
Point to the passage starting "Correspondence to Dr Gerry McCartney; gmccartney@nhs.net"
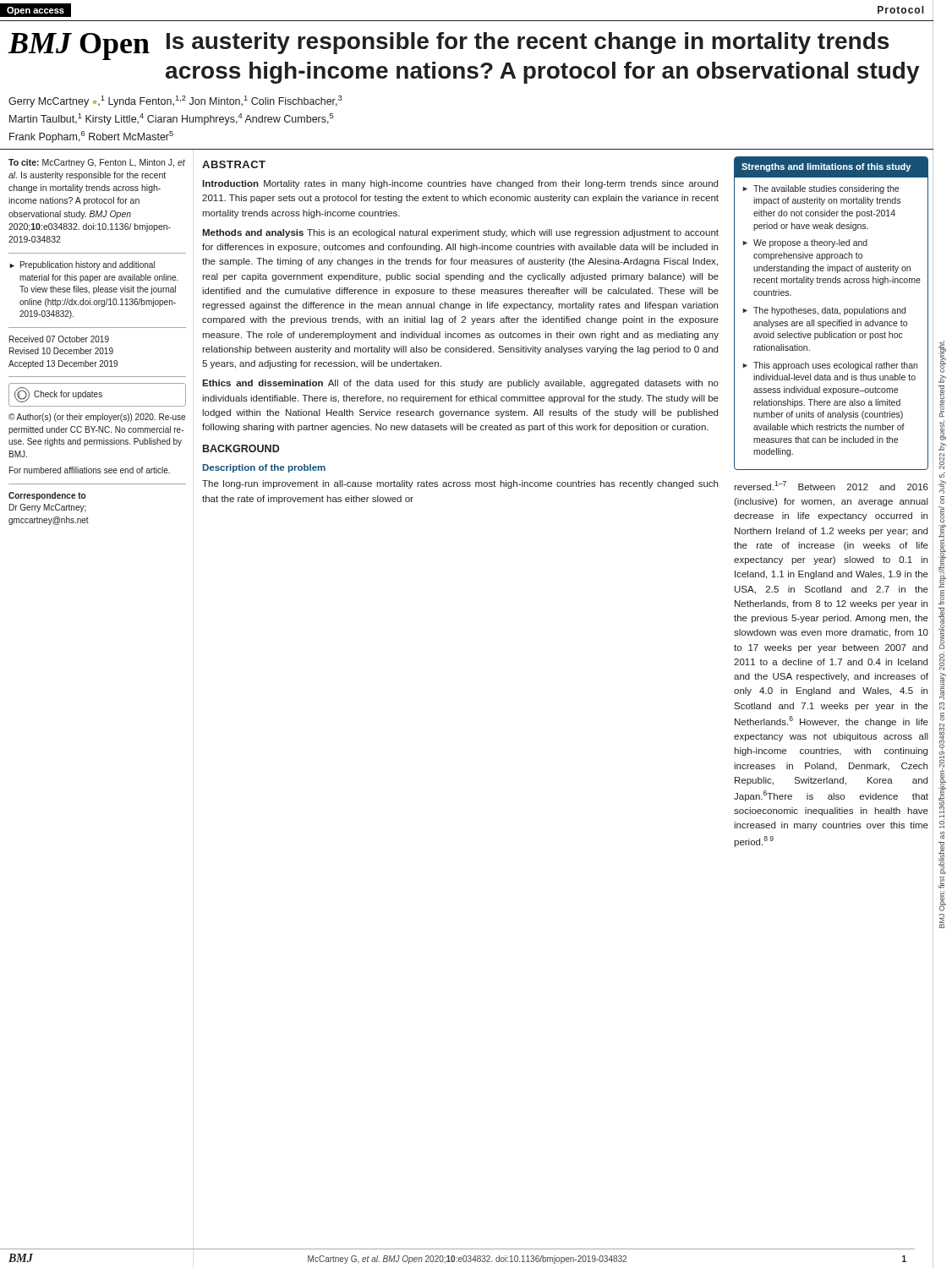click(x=48, y=508)
